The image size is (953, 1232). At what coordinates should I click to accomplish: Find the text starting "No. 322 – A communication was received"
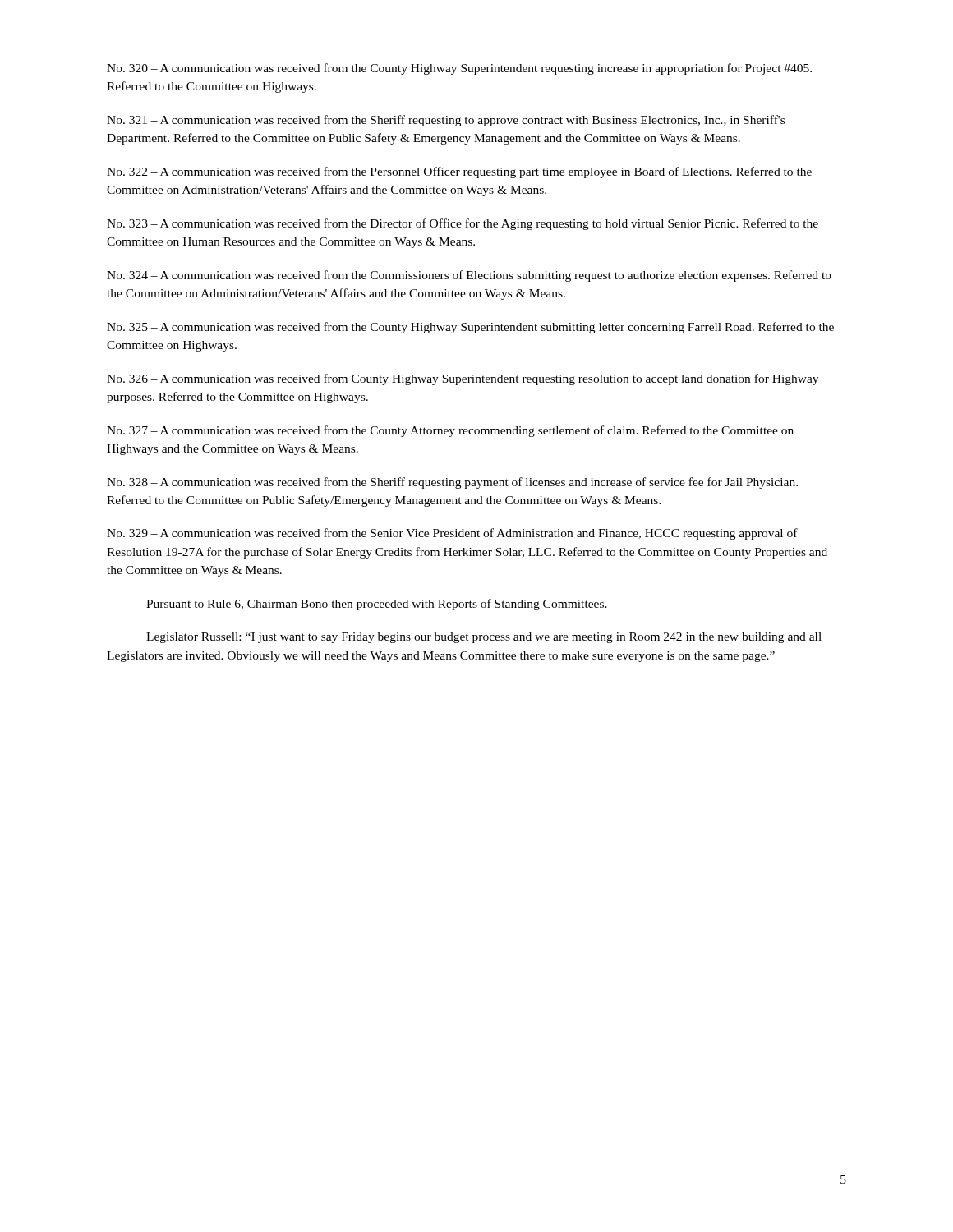coord(459,180)
